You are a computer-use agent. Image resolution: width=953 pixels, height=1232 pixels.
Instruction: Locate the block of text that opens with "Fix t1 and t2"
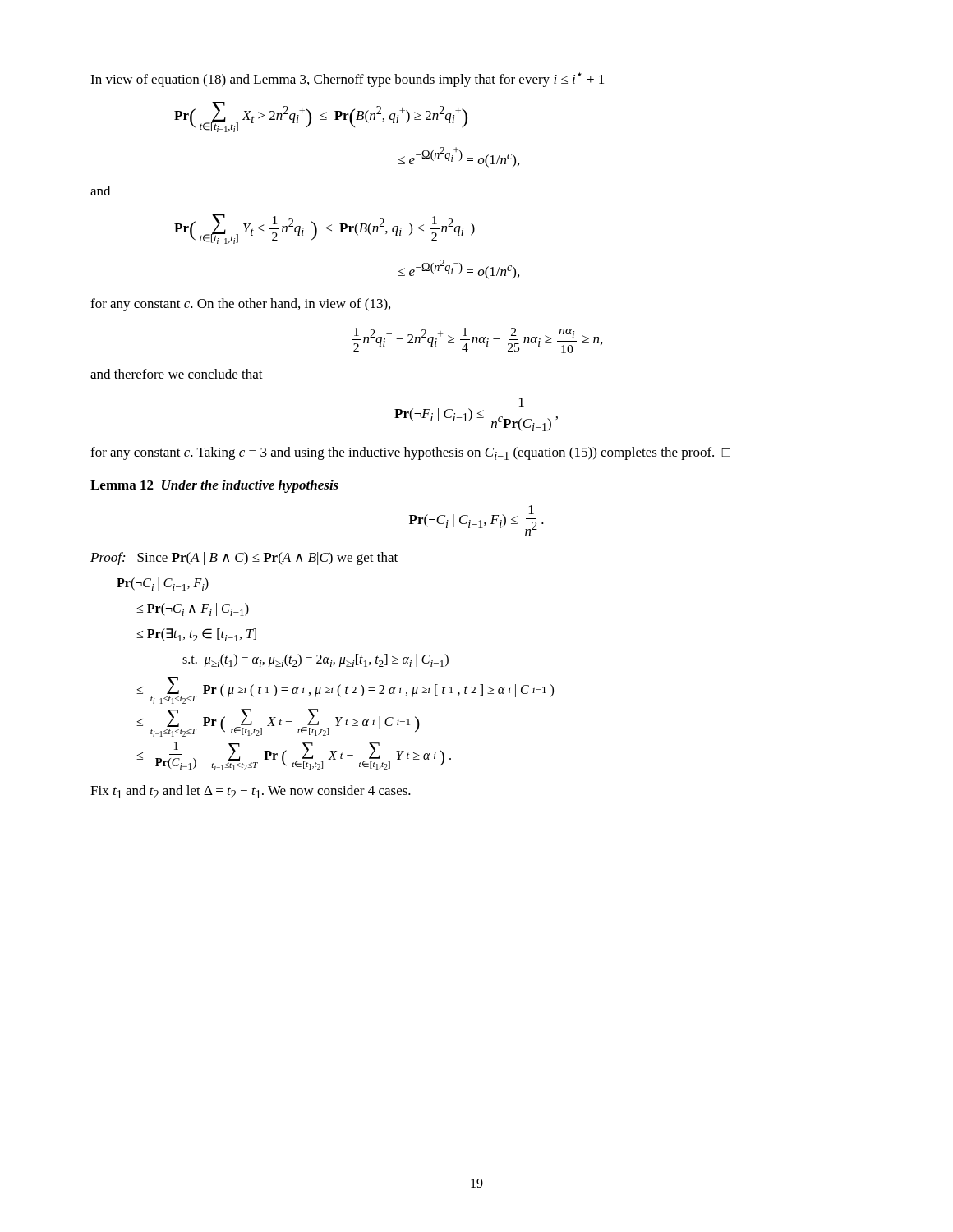coord(251,792)
